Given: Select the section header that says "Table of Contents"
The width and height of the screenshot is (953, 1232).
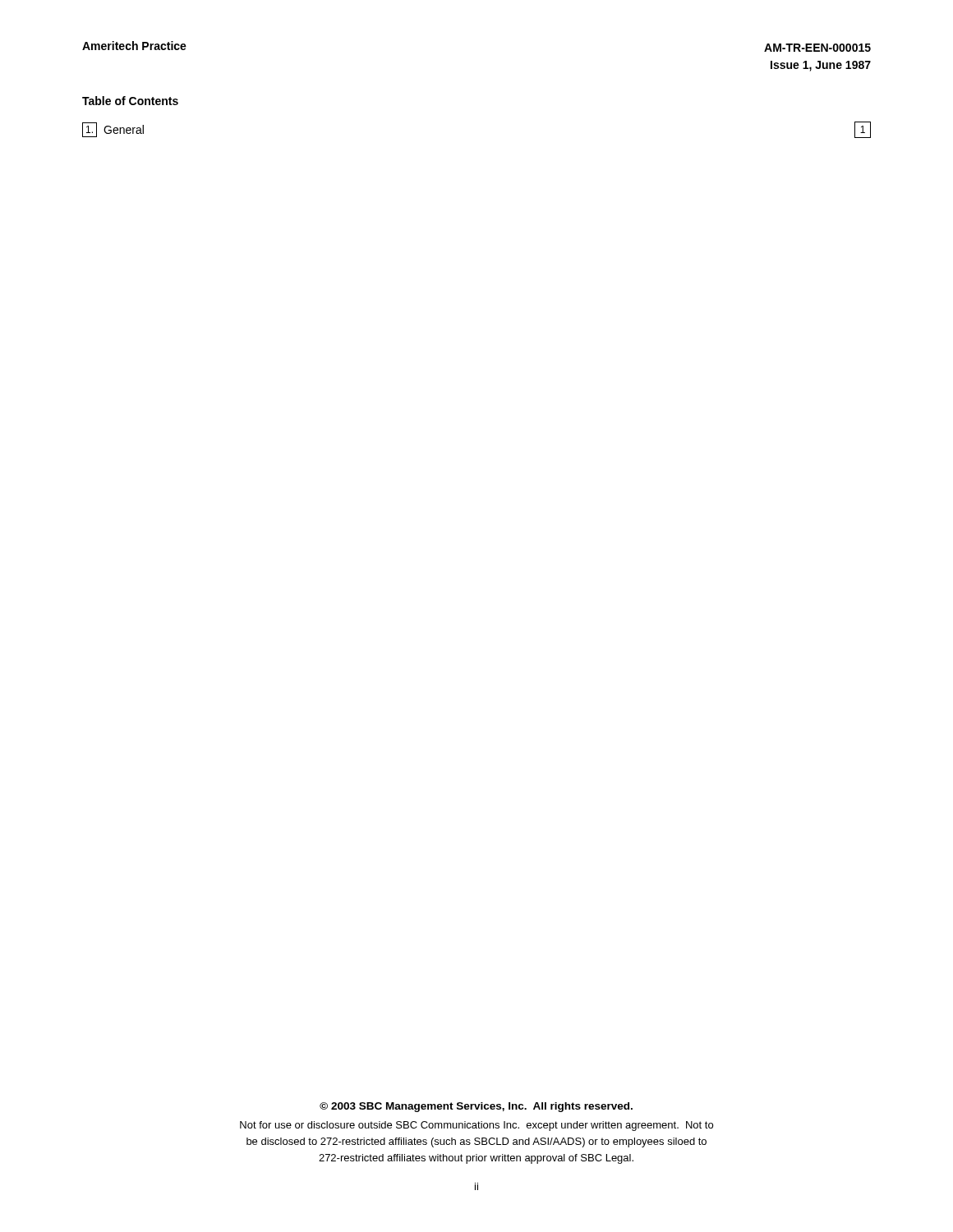Looking at the screenshot, I should coord(130,101).
